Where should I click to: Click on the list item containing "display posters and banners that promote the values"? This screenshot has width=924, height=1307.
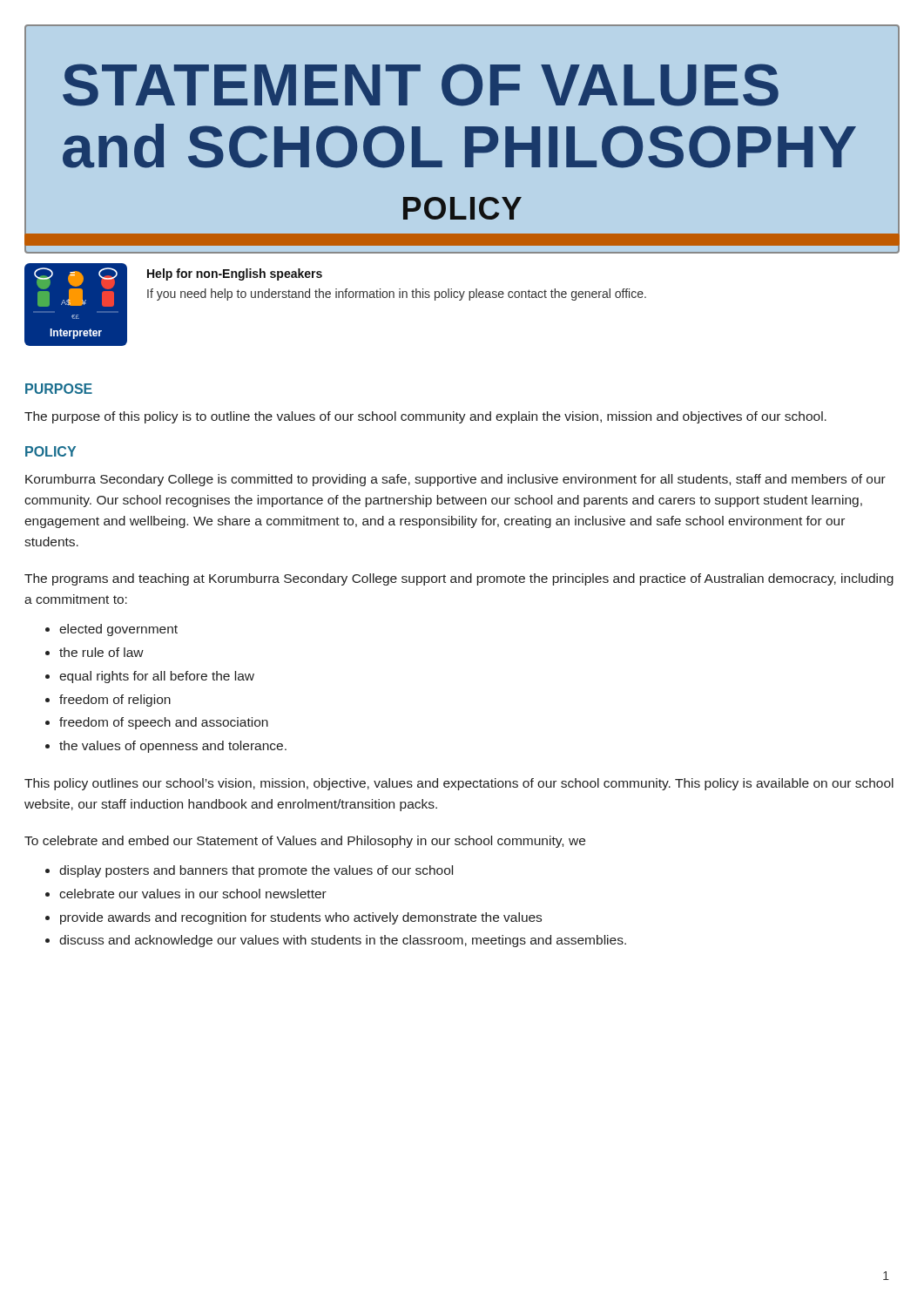tap(257, 870)
